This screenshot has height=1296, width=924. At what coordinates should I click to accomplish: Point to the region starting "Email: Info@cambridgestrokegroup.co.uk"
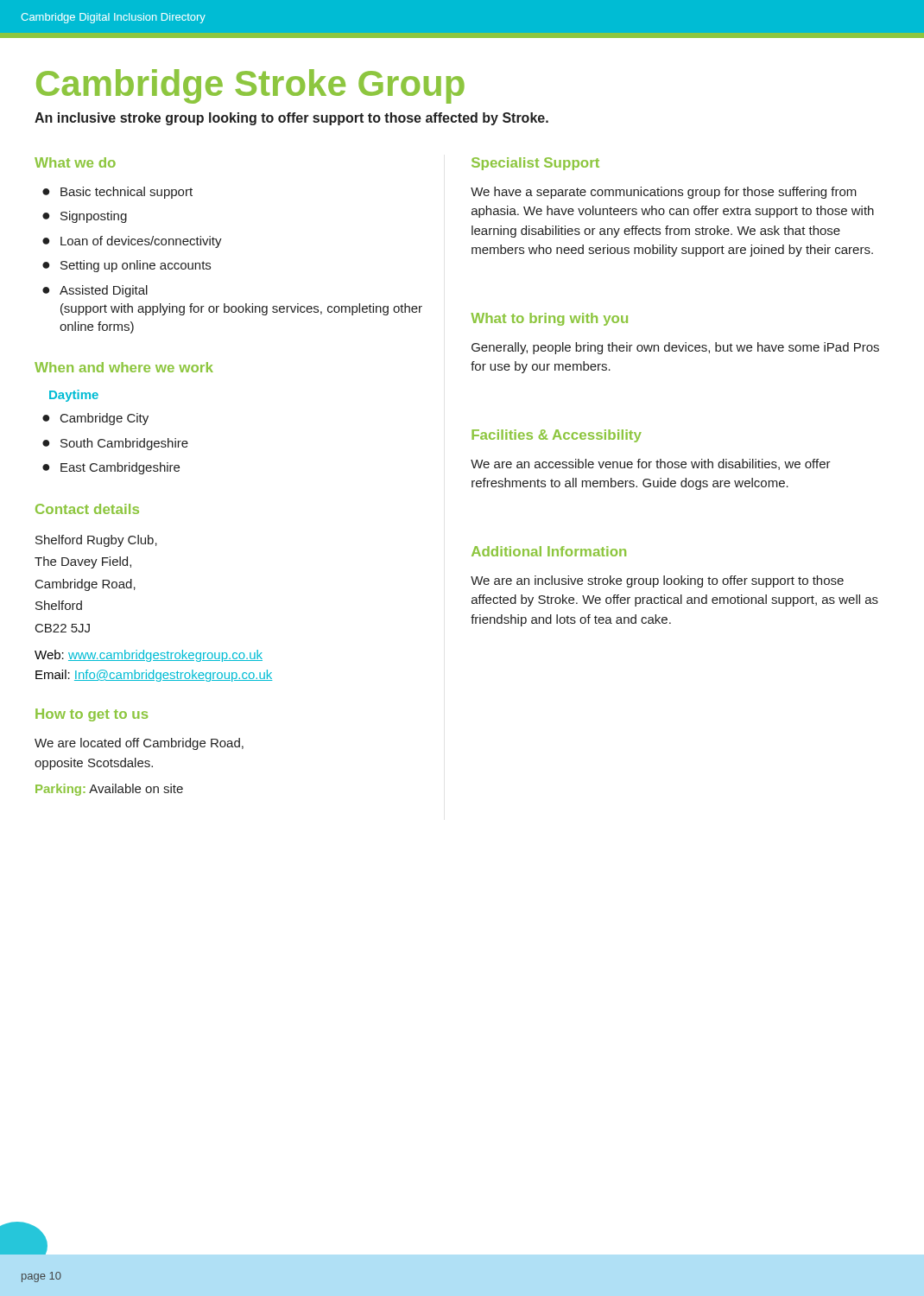[153, 675]
